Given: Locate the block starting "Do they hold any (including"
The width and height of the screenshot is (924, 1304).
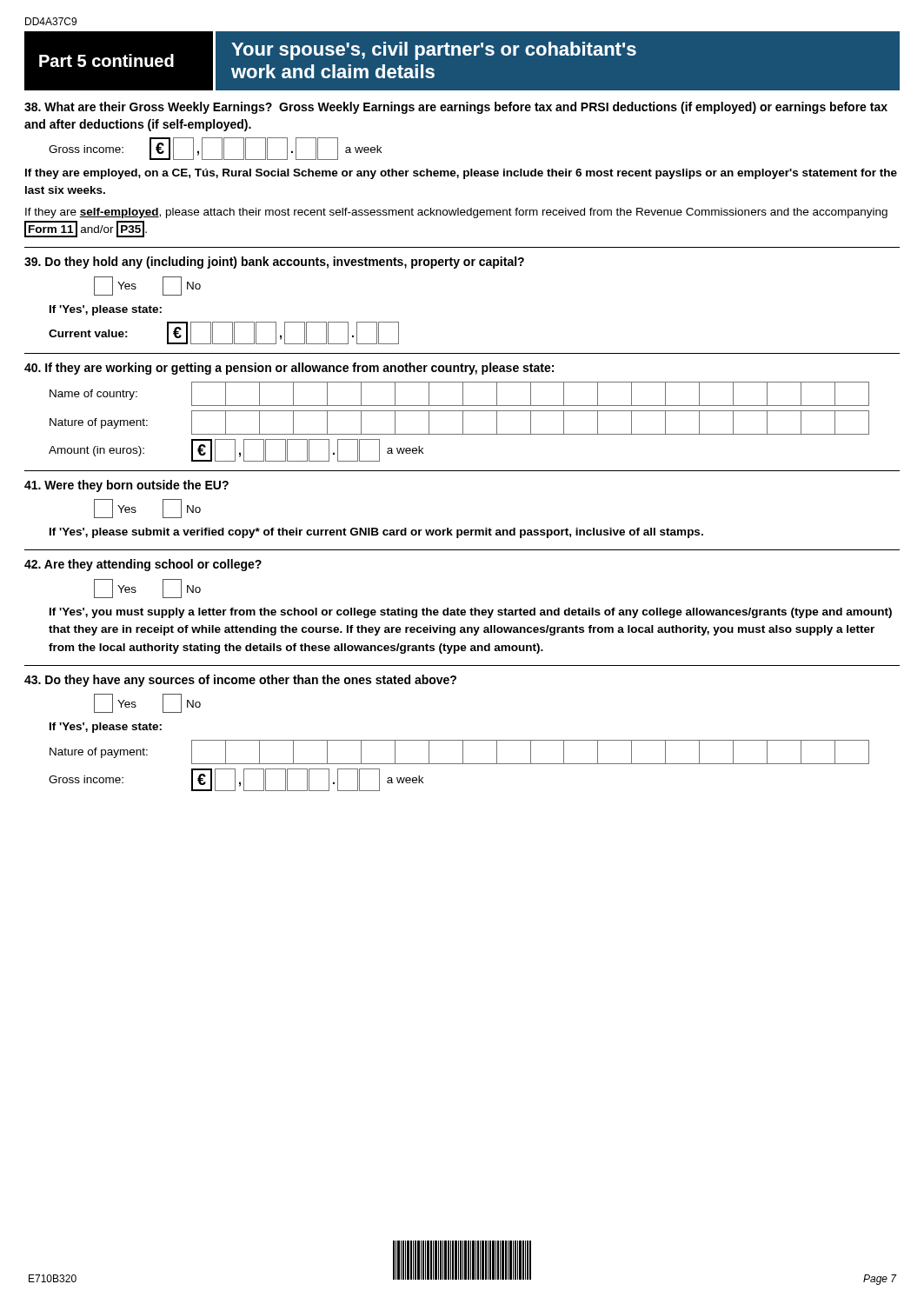Looking at the screenshot, I should 274,263.
